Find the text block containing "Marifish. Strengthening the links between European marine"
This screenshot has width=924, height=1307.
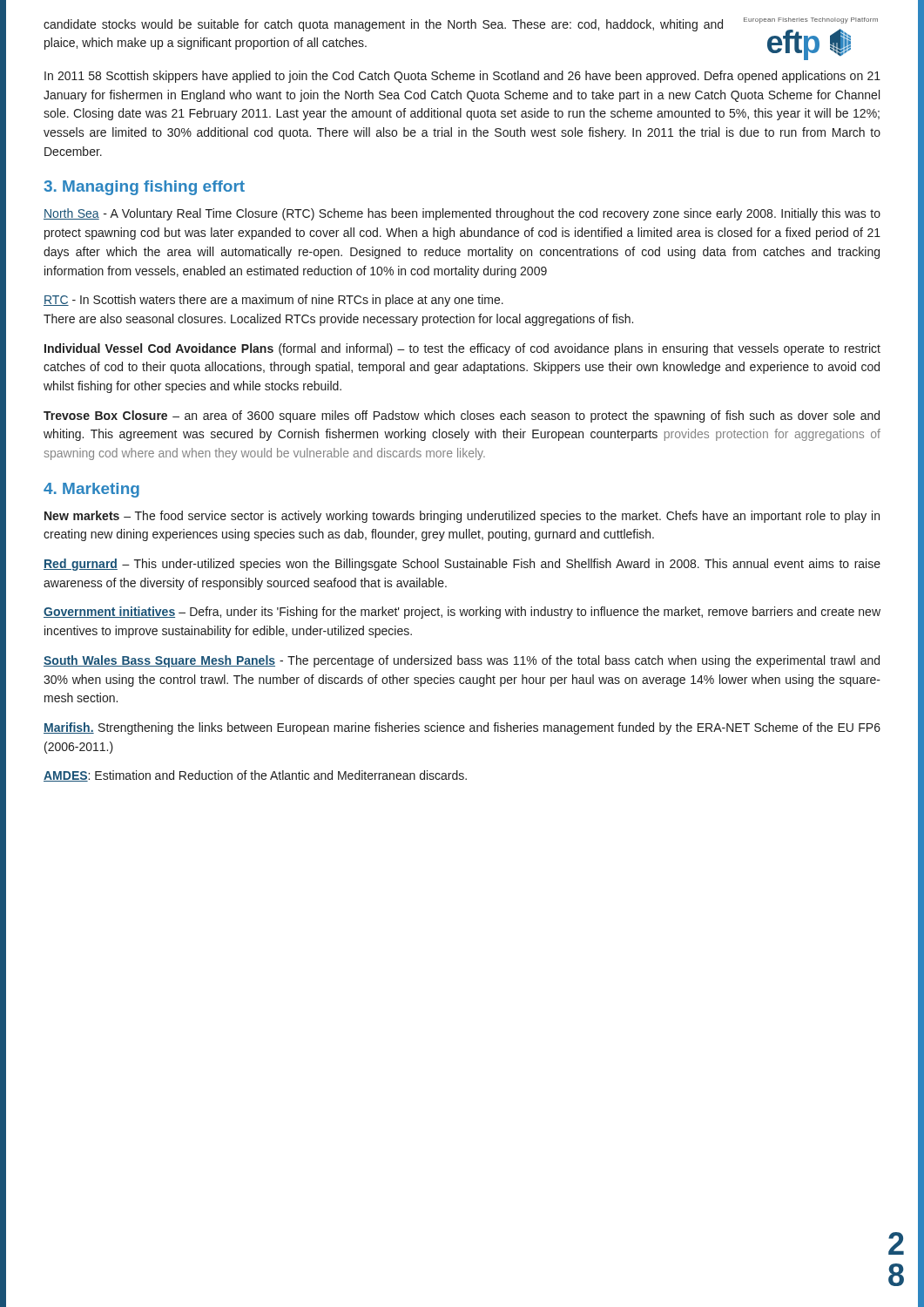(462, 737)
